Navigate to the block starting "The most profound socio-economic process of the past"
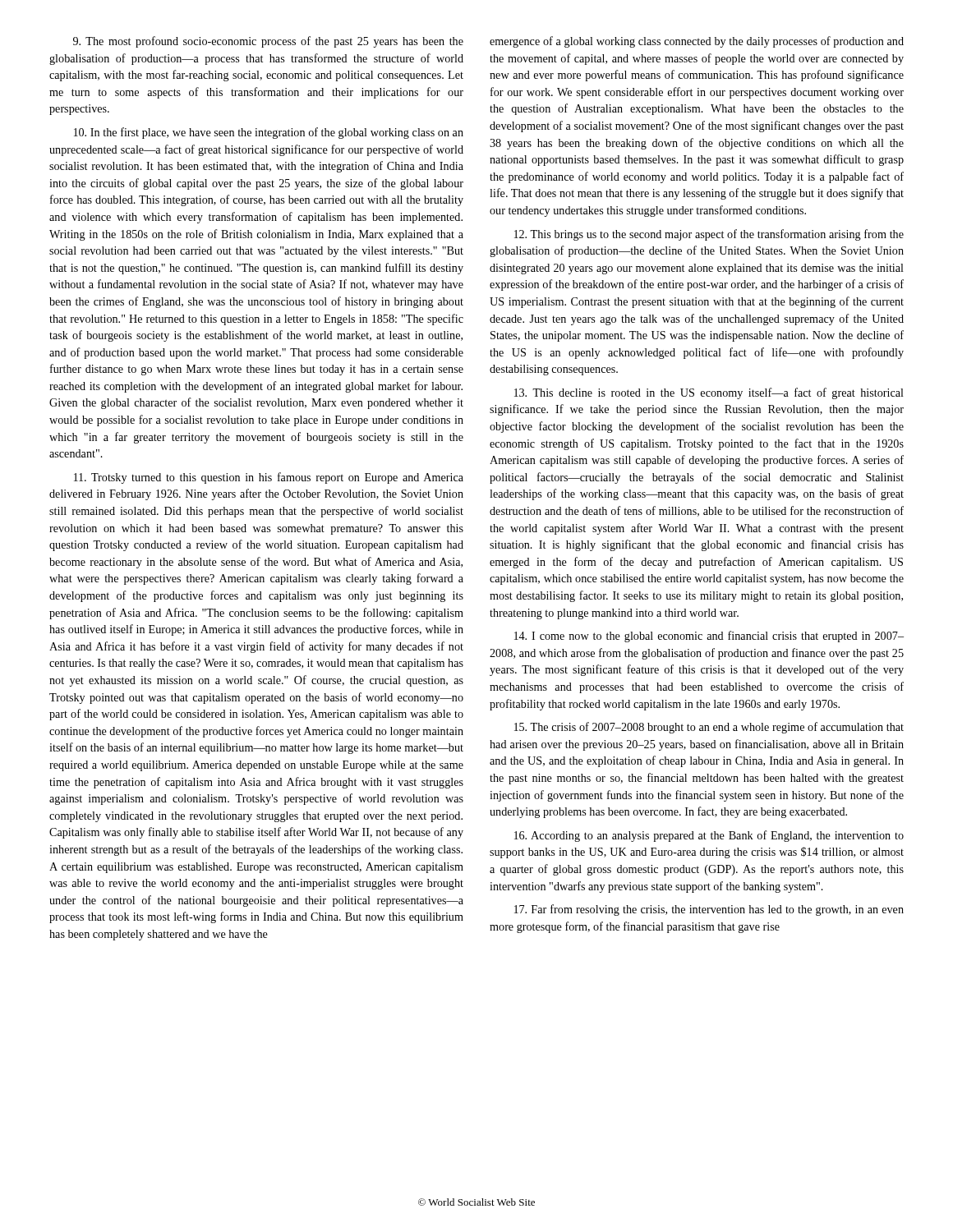This screenshot has width=953, height=1232. pos(256,488)
